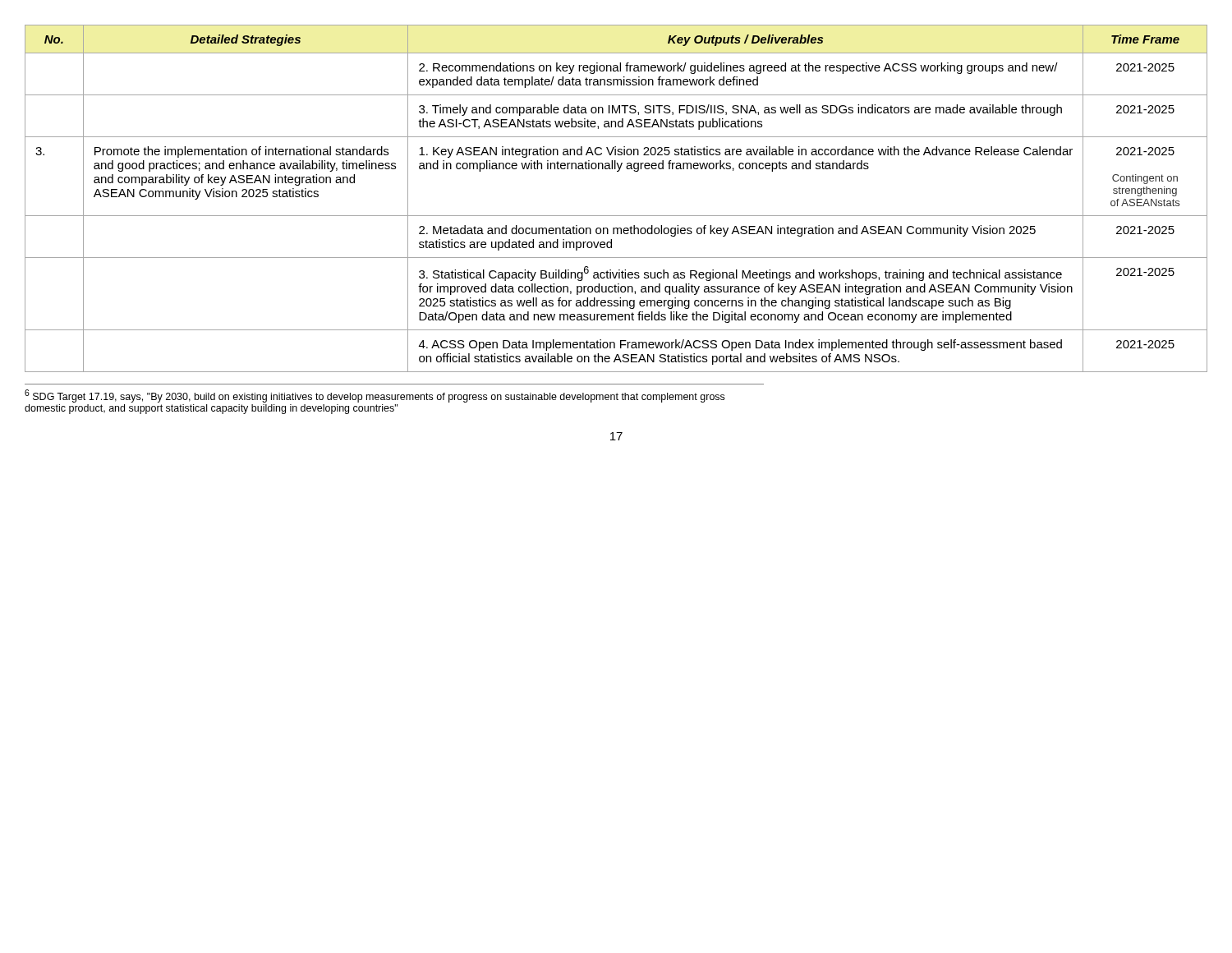Find the table

click(x=616, y=198)
